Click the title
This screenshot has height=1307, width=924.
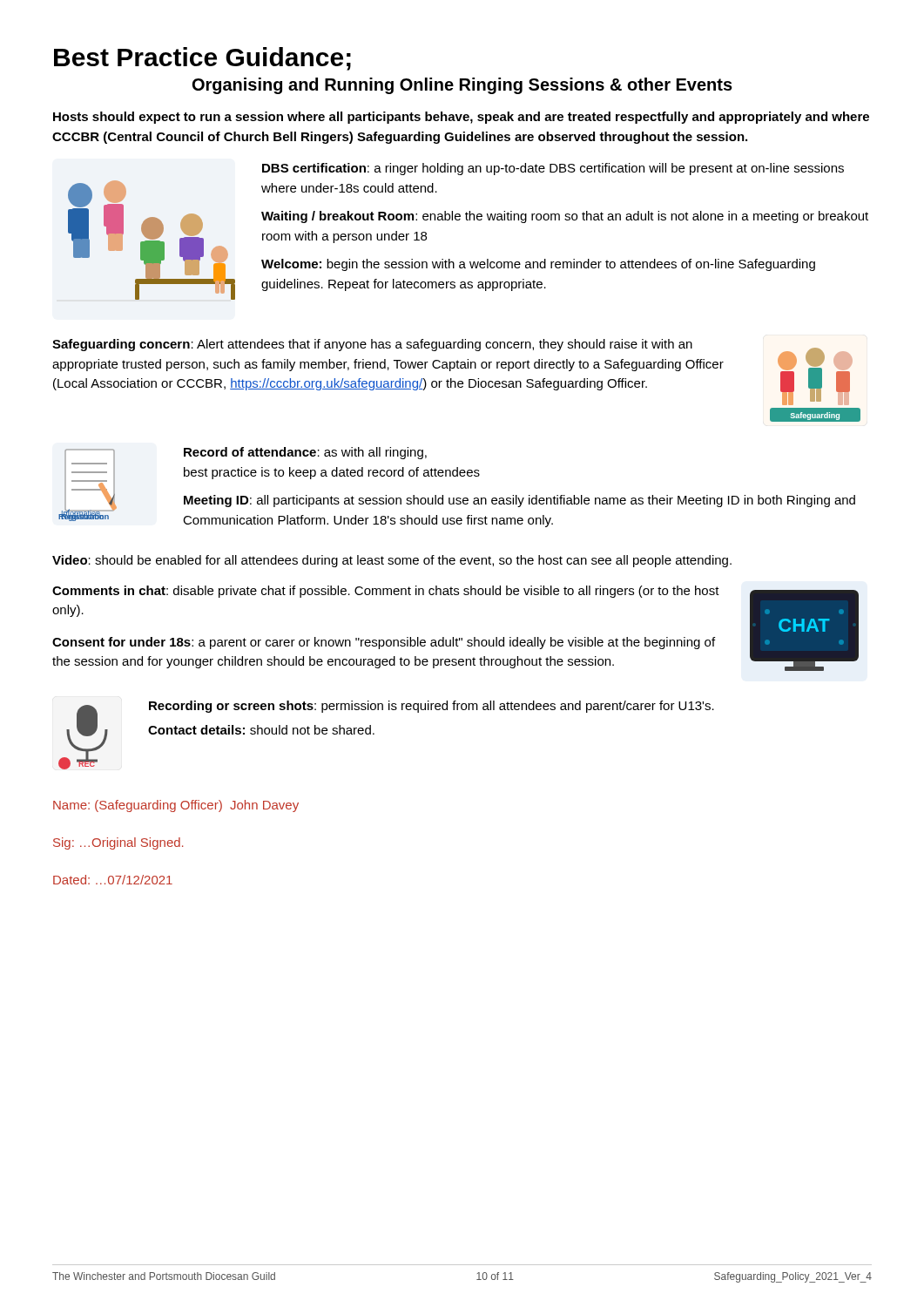click(462, 58)
